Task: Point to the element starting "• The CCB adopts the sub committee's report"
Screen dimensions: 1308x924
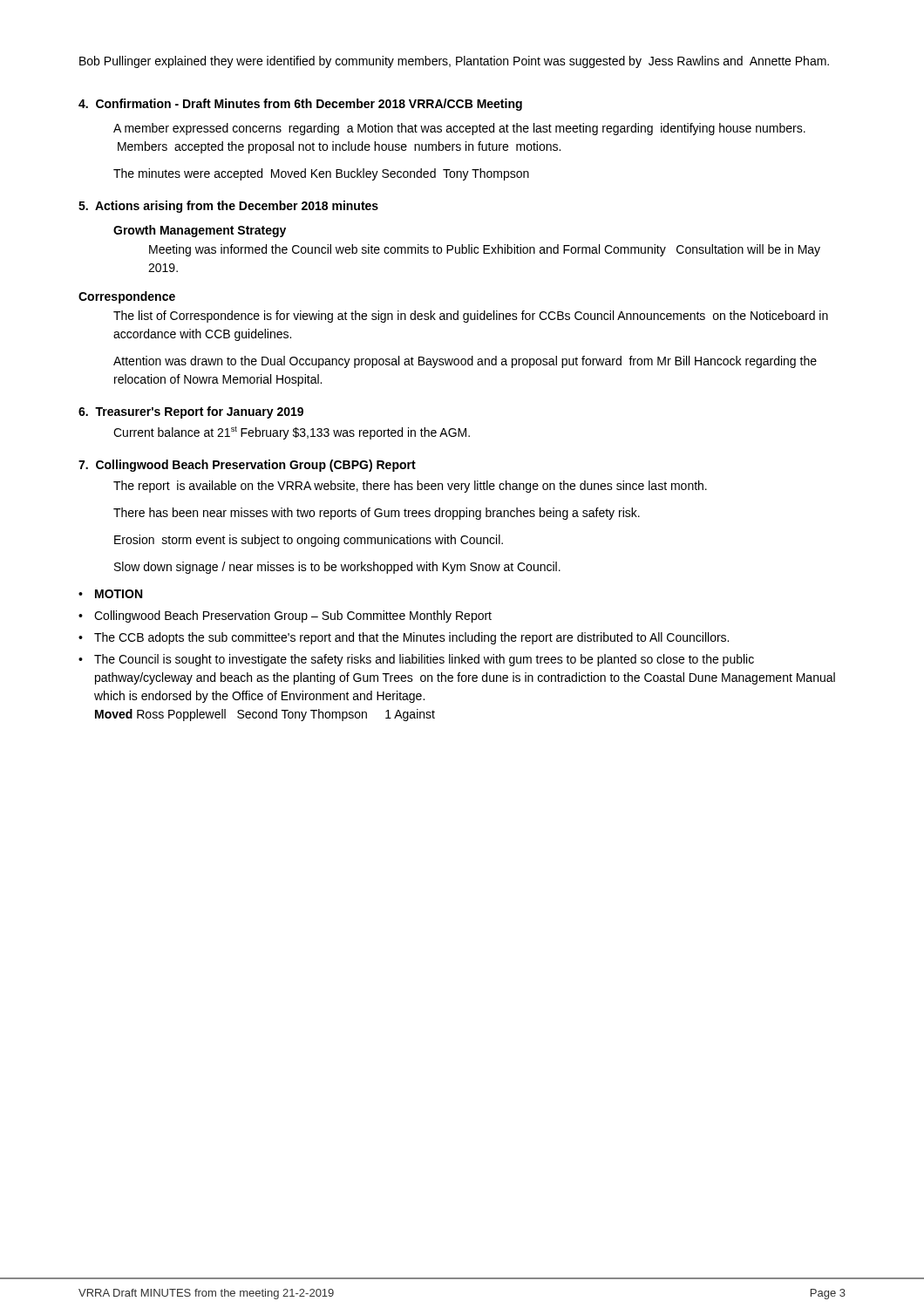Action: [x=462, y=638]
